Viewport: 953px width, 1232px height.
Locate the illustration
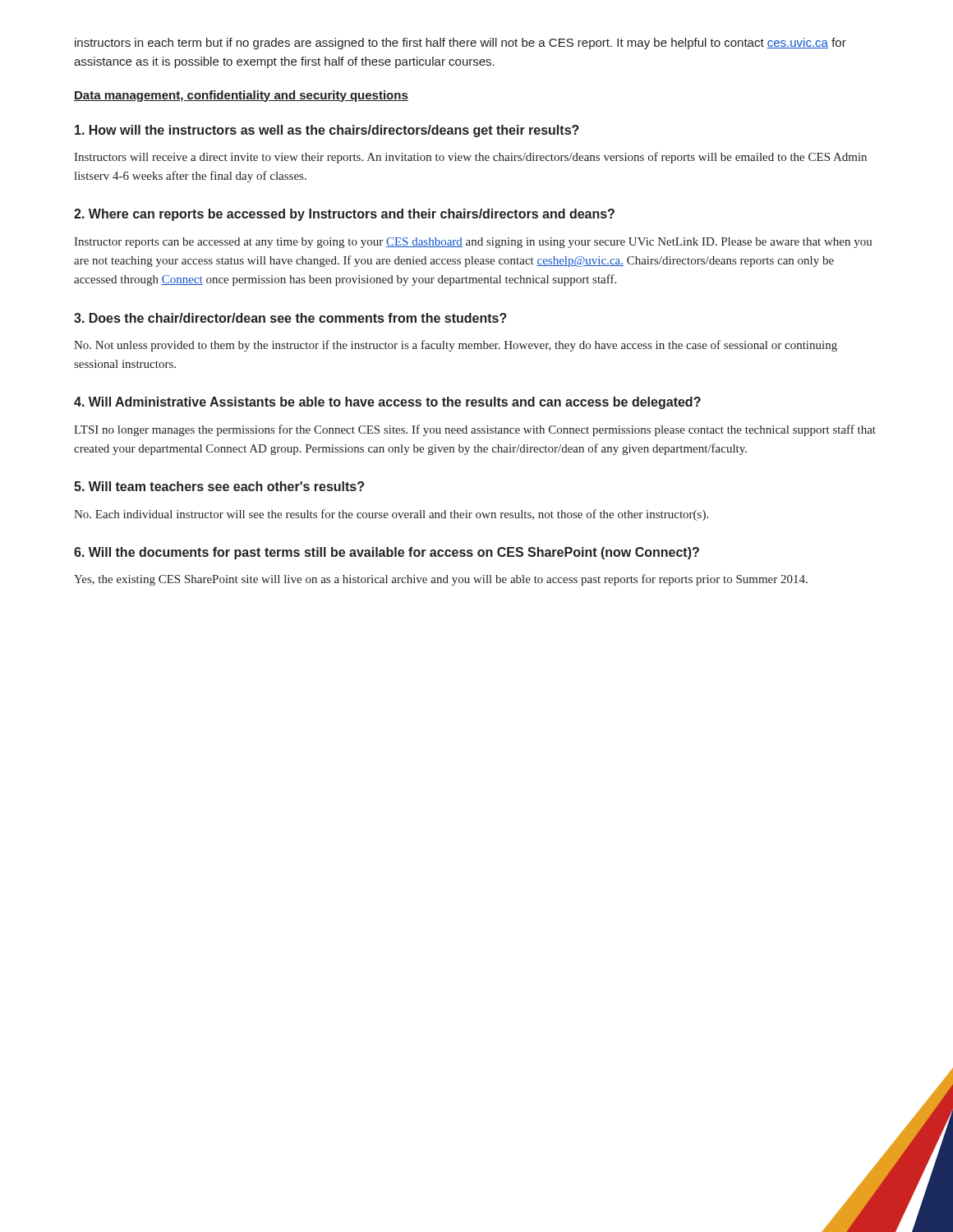[887, 1150]
